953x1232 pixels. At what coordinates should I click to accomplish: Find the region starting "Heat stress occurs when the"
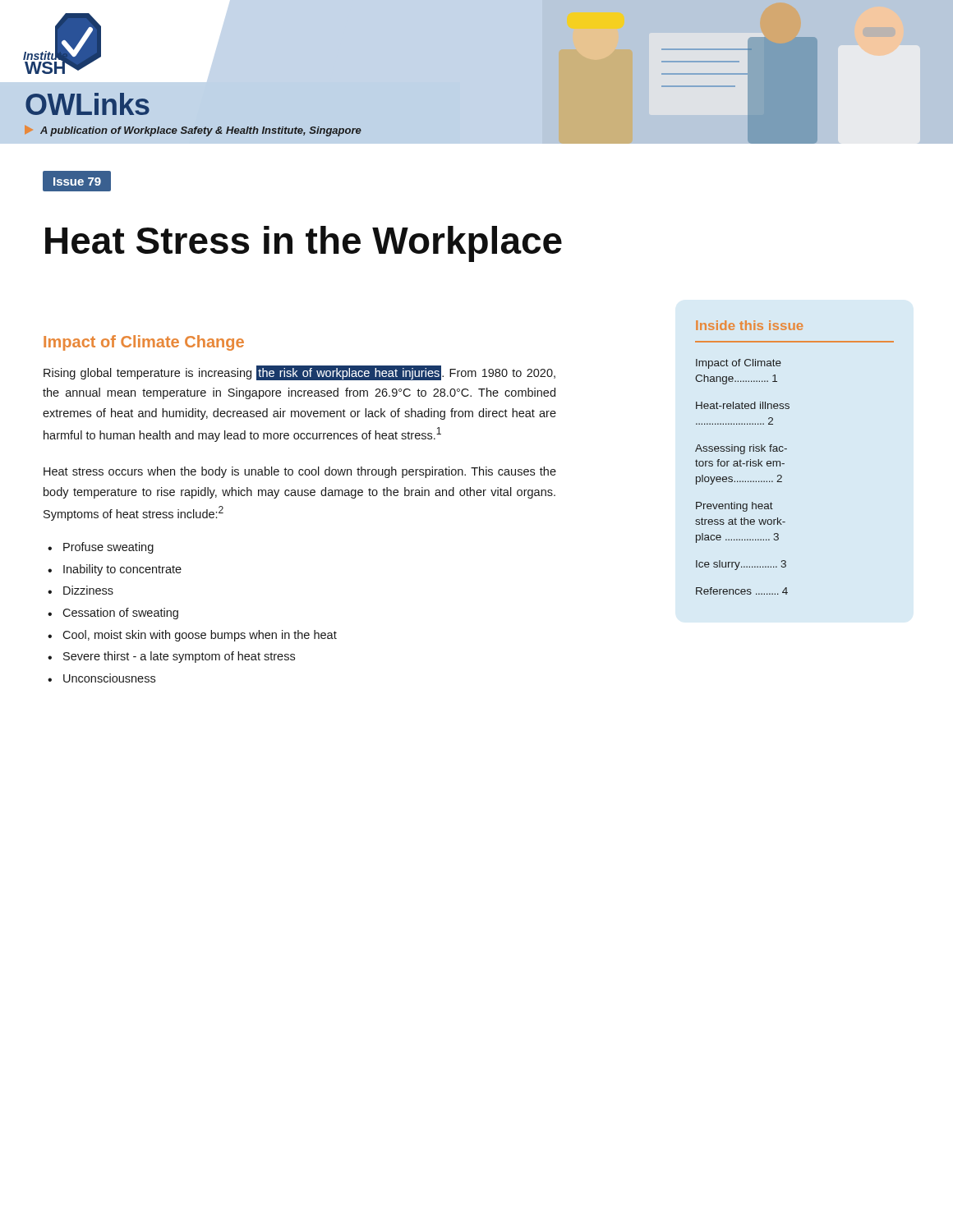299,493
